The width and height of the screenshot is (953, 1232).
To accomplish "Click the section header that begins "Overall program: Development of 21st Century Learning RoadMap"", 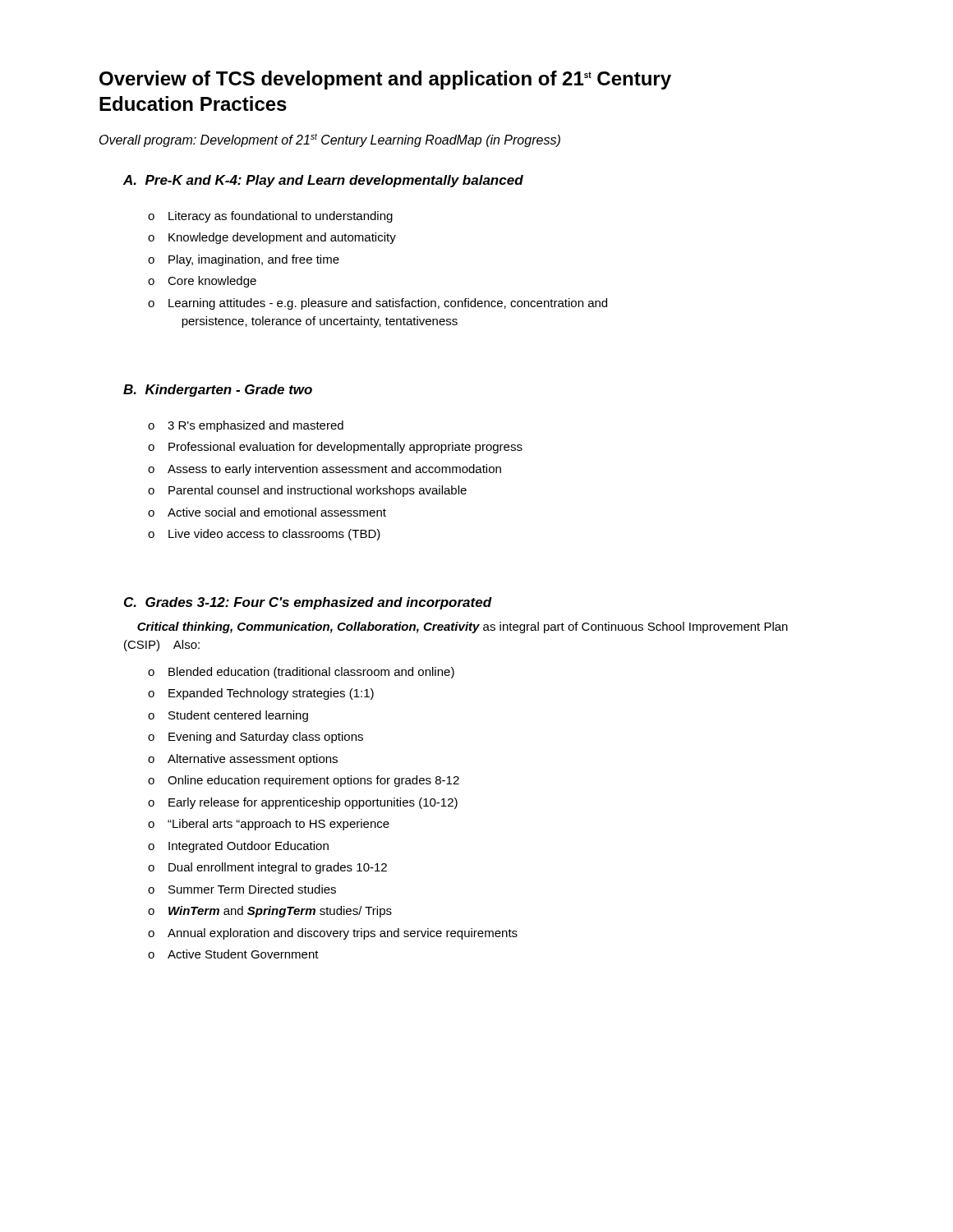I will click(330, 139).
